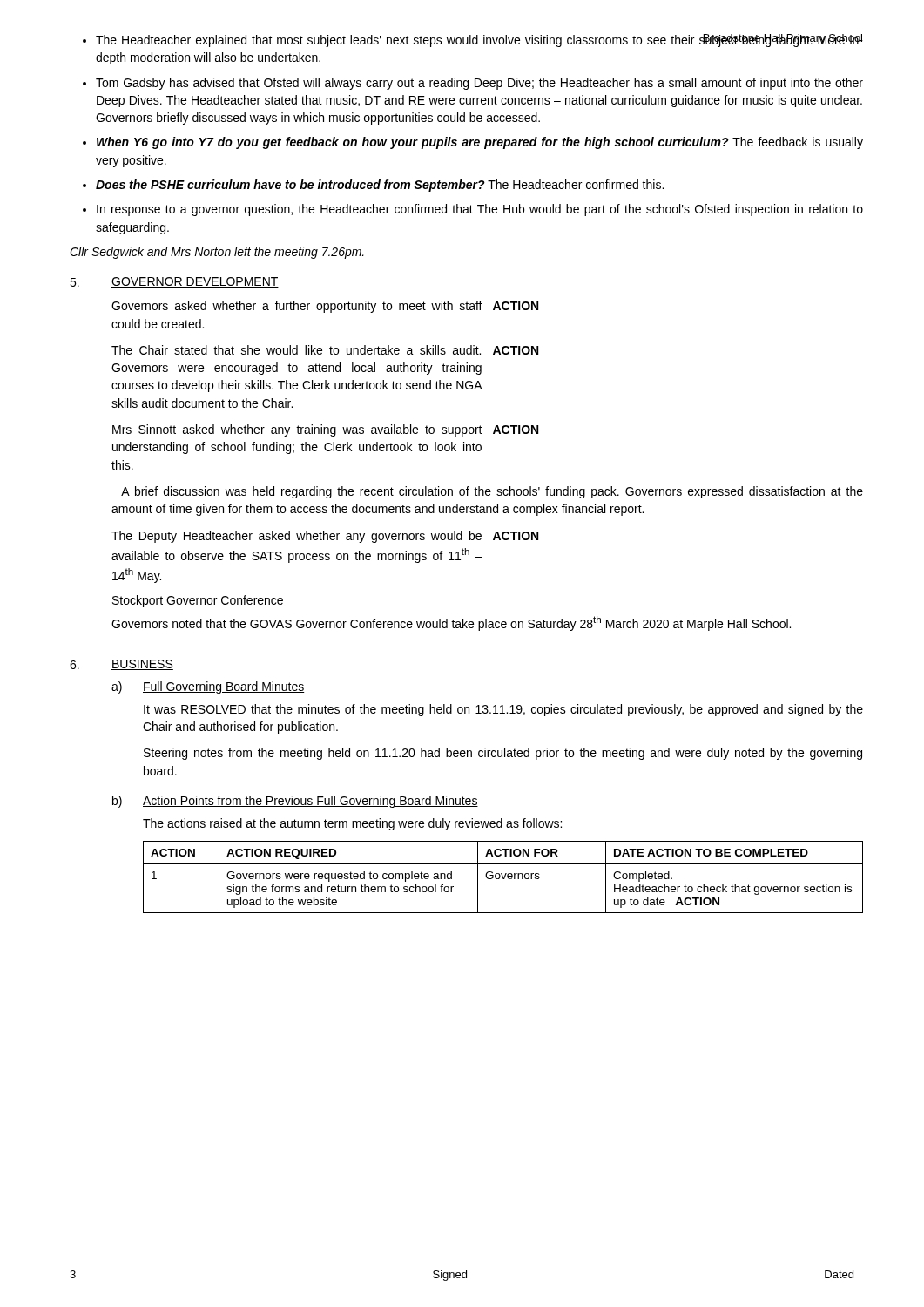The image size is (924, 1307).
Task: Select the text block with the text "Mrs Sinnott asked whether"
Action: pyautogui.click(x=487, y=447)
